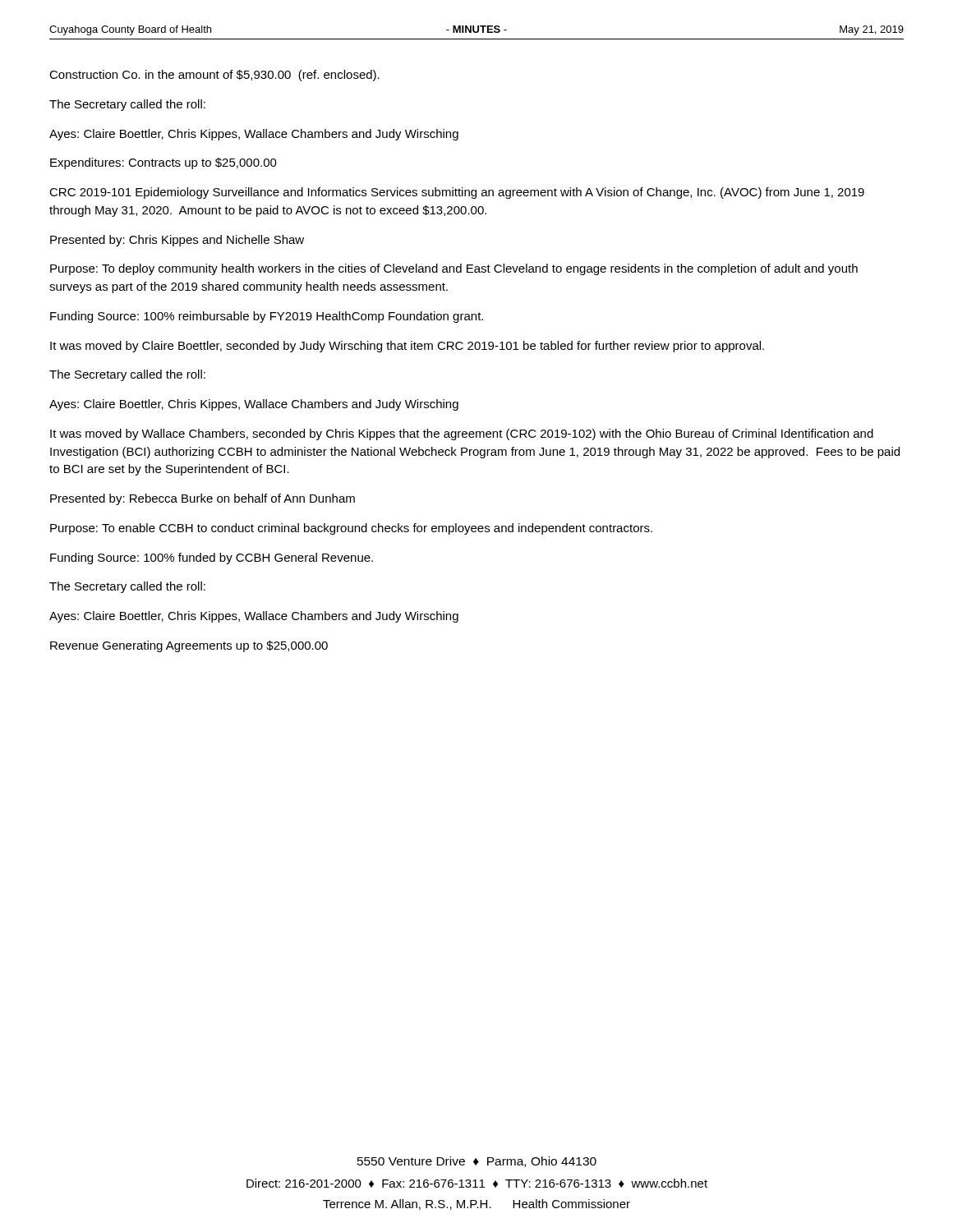Image resolution: width=953 pixels, height=1232 pixels.
Task: Point to the block beginning "CRC 2019-101 Epidemiology Surveillance and"
Action: click(x=476, y=201)
